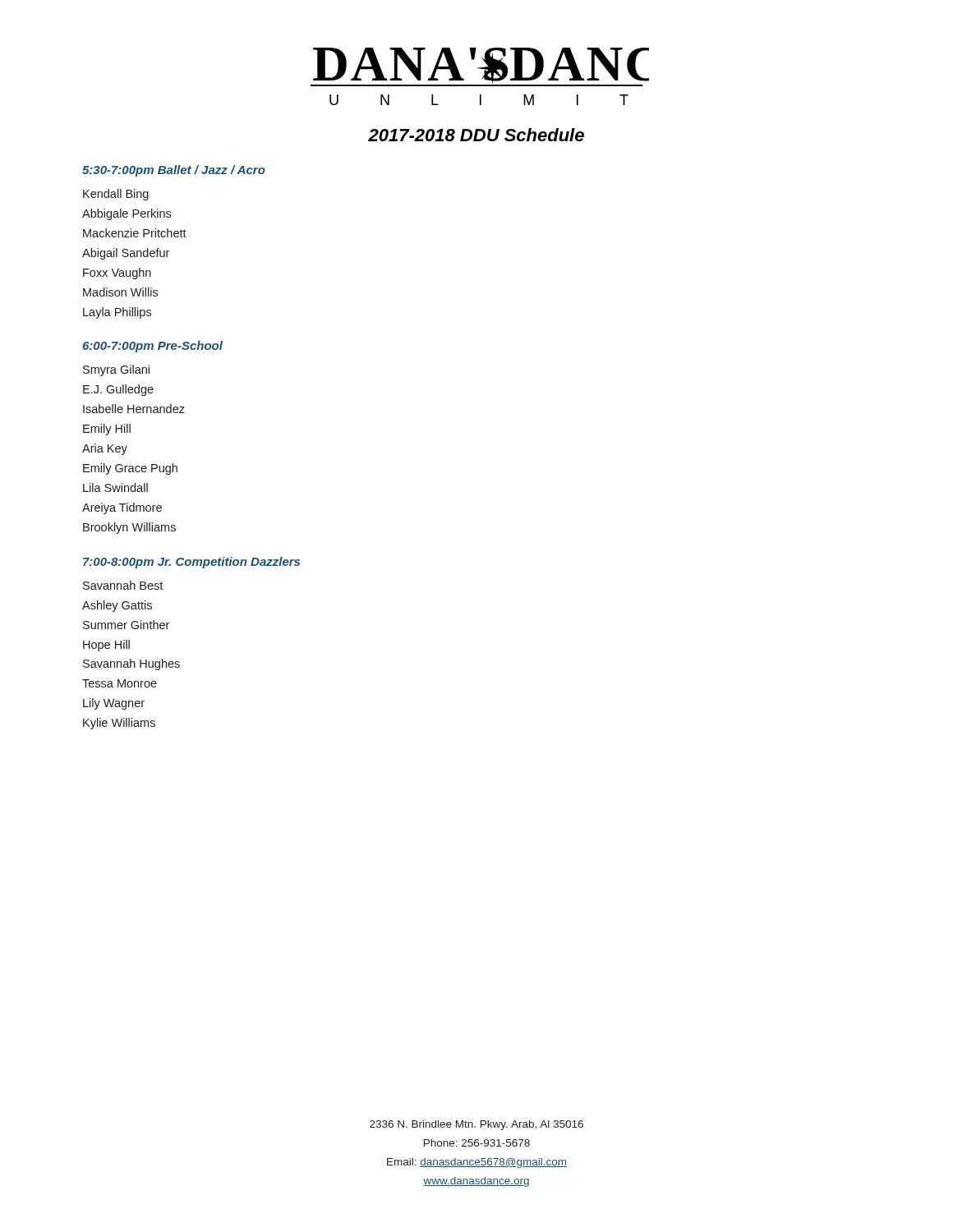Viewport: 953px width, 1232px height.
Task: Select the list item with the text "Ashley Gattis"
Action: (117, 605)
